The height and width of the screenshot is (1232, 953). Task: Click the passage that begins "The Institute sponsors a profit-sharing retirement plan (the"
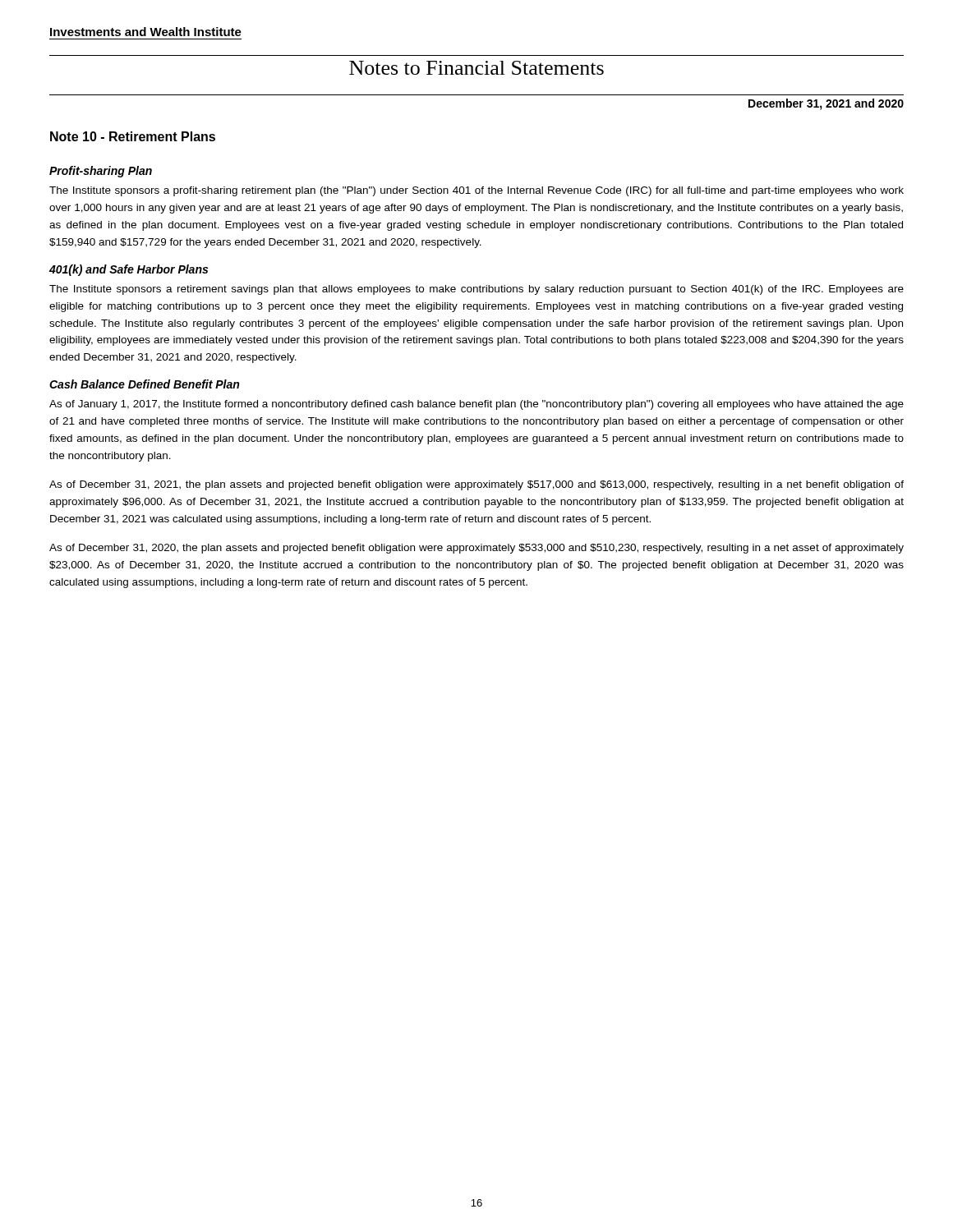pyautogui.click(x=476, y=216)
